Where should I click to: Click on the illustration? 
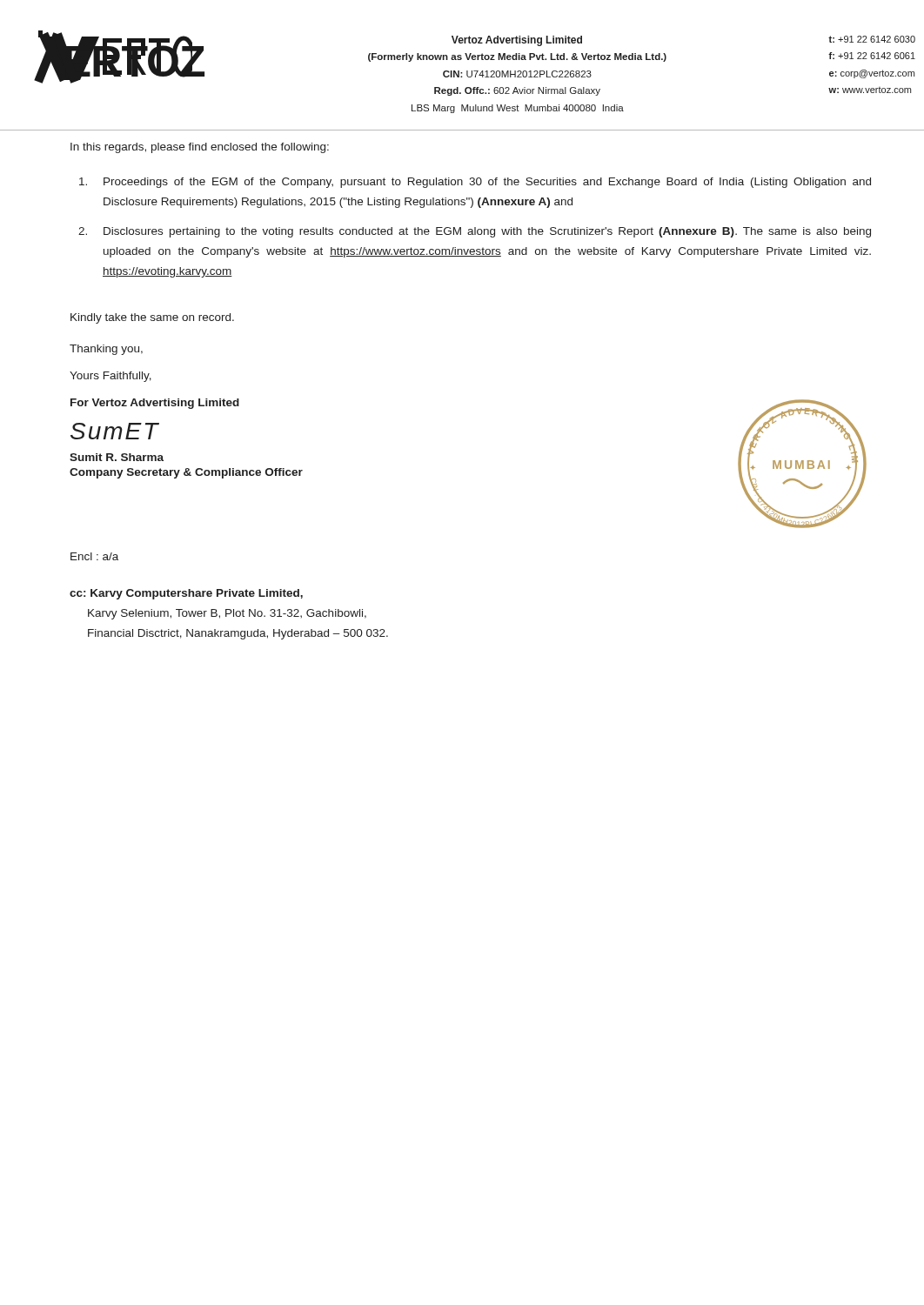802,464
